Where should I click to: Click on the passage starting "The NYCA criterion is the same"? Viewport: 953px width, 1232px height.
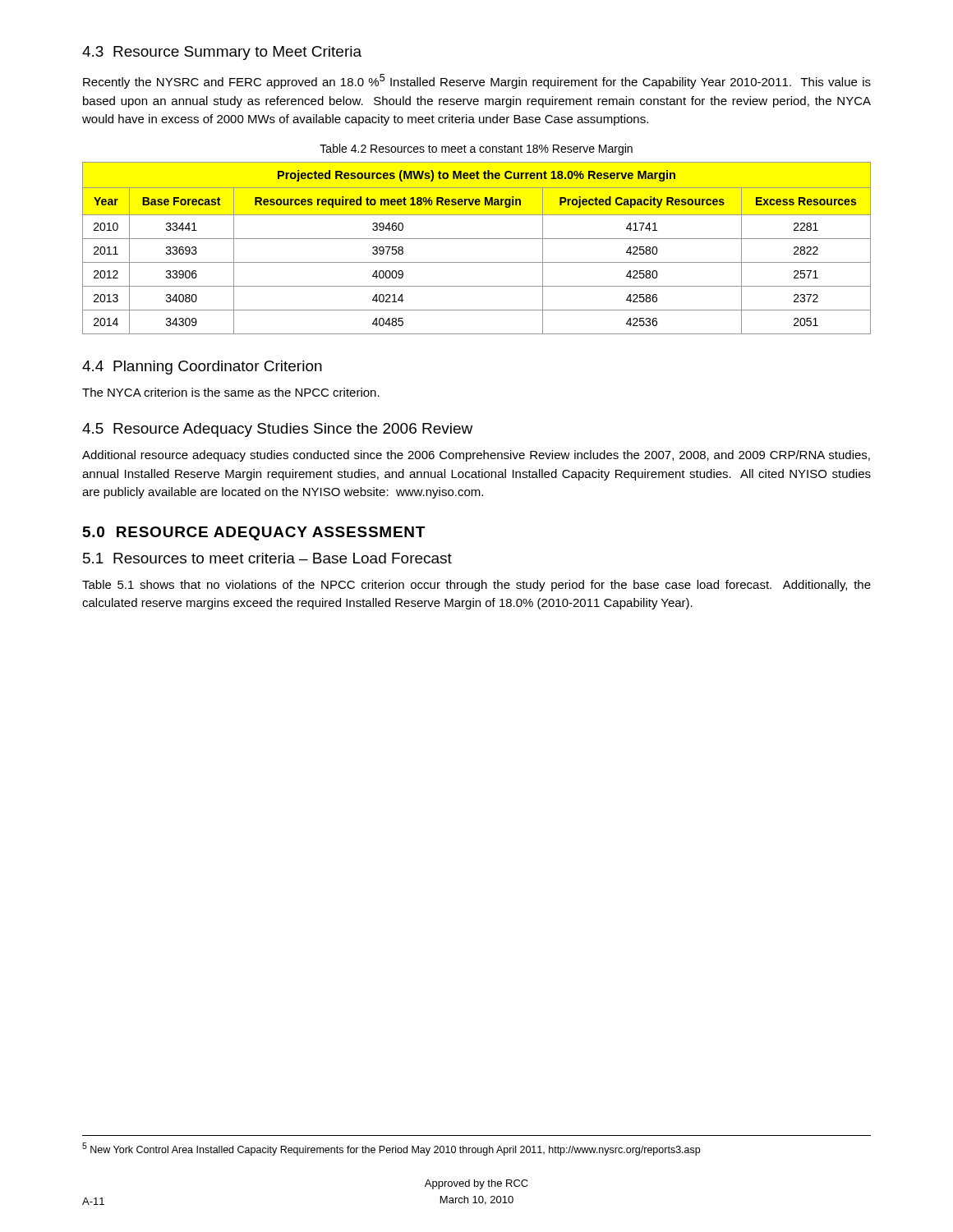pyautogui.click(x=231, y=392)
